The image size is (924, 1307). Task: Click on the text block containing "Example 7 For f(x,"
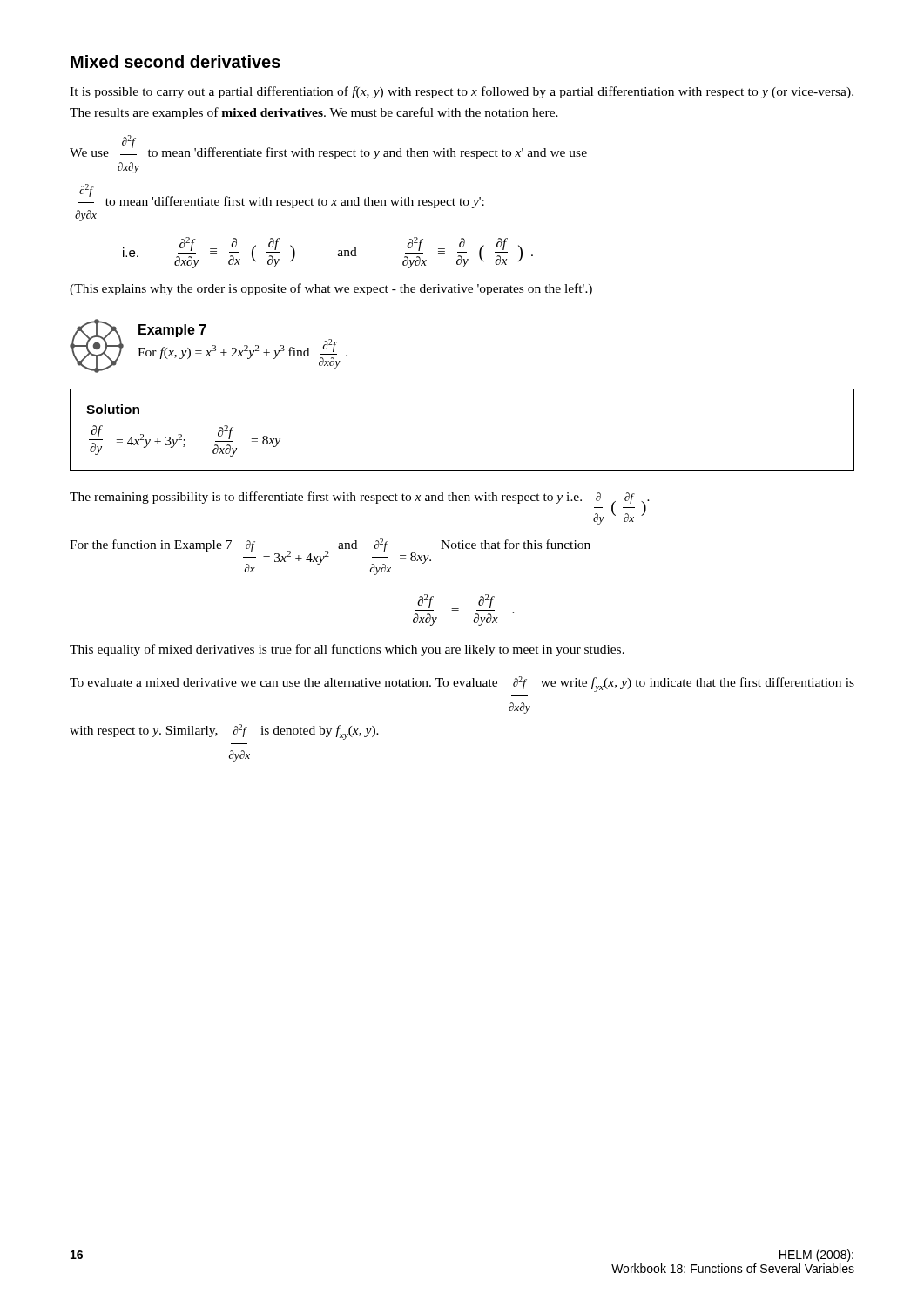[x=209, y=346]
